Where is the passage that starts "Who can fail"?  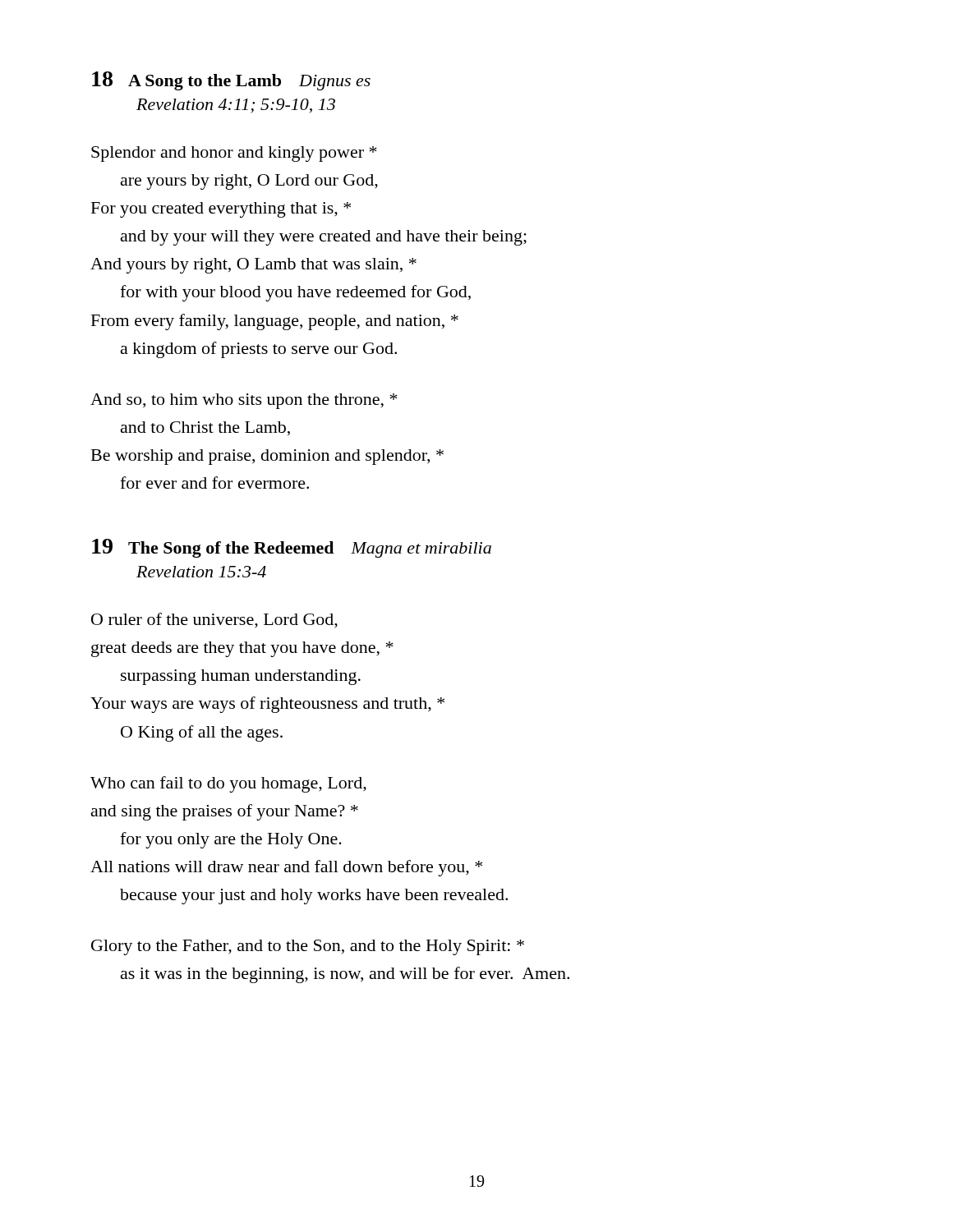[228, 784]
